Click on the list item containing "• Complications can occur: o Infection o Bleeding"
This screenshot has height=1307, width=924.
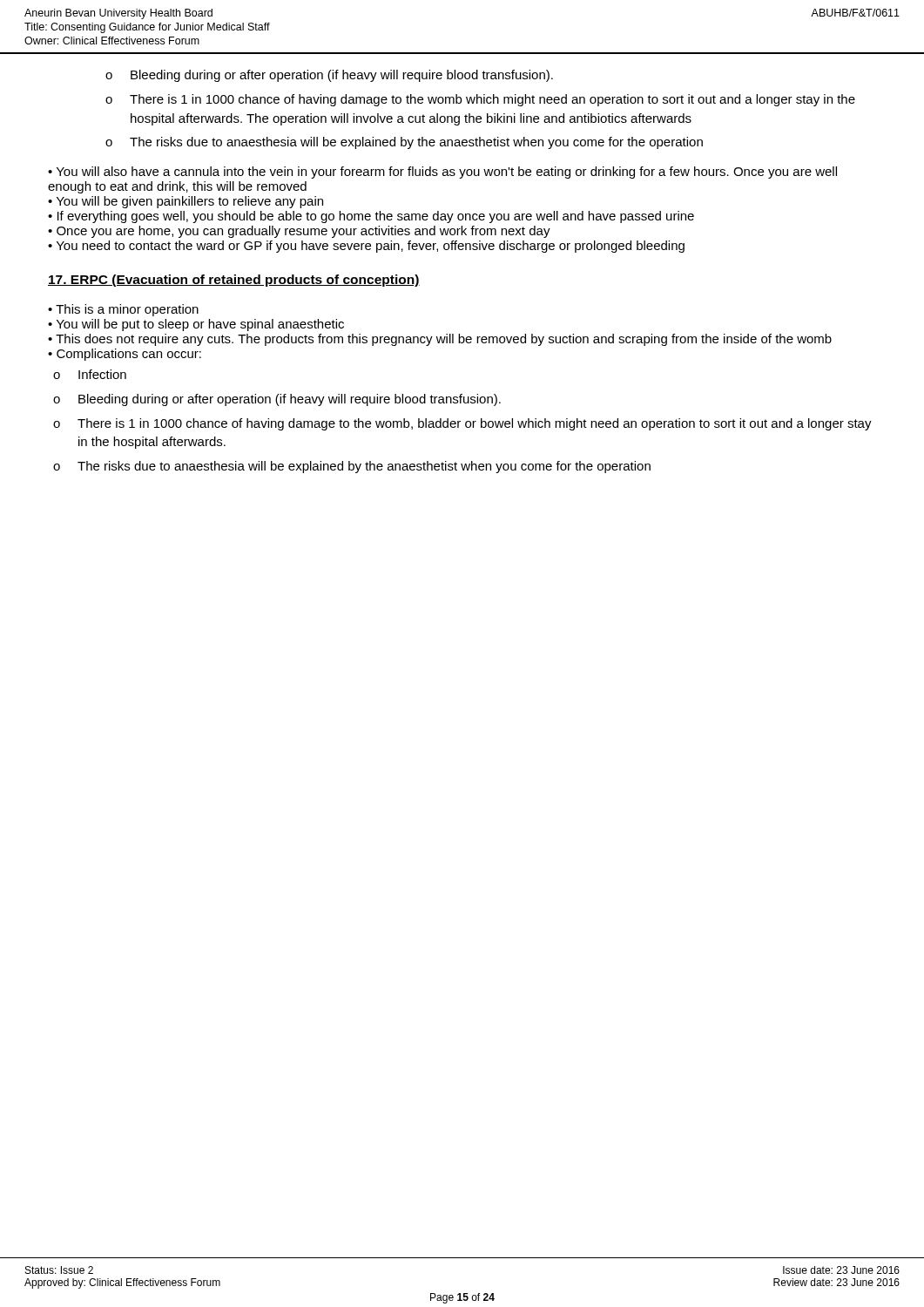(x=462, y=411)
